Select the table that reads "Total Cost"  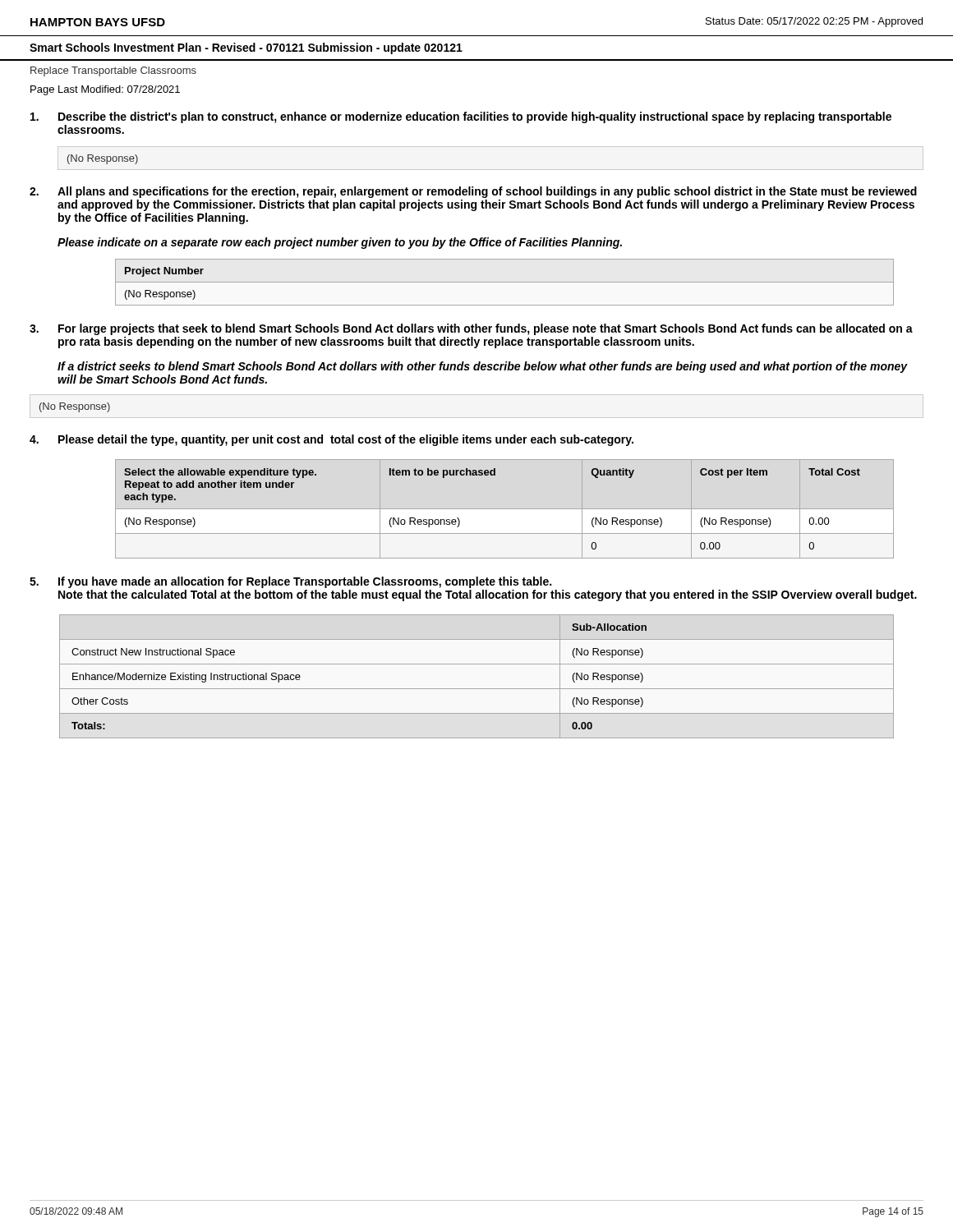click(x=490, y=509)
